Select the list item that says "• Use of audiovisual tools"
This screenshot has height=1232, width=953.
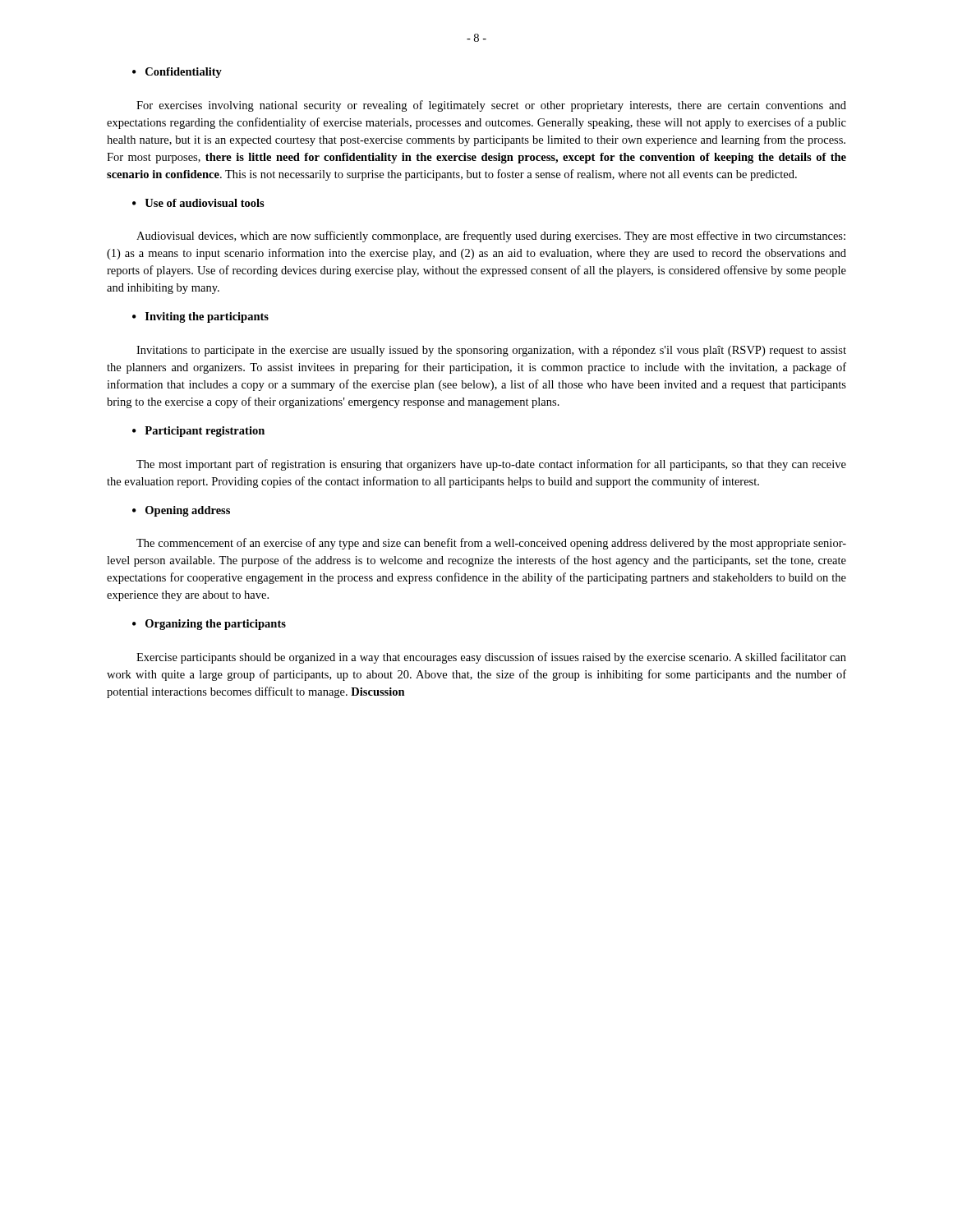pos(198,203)
